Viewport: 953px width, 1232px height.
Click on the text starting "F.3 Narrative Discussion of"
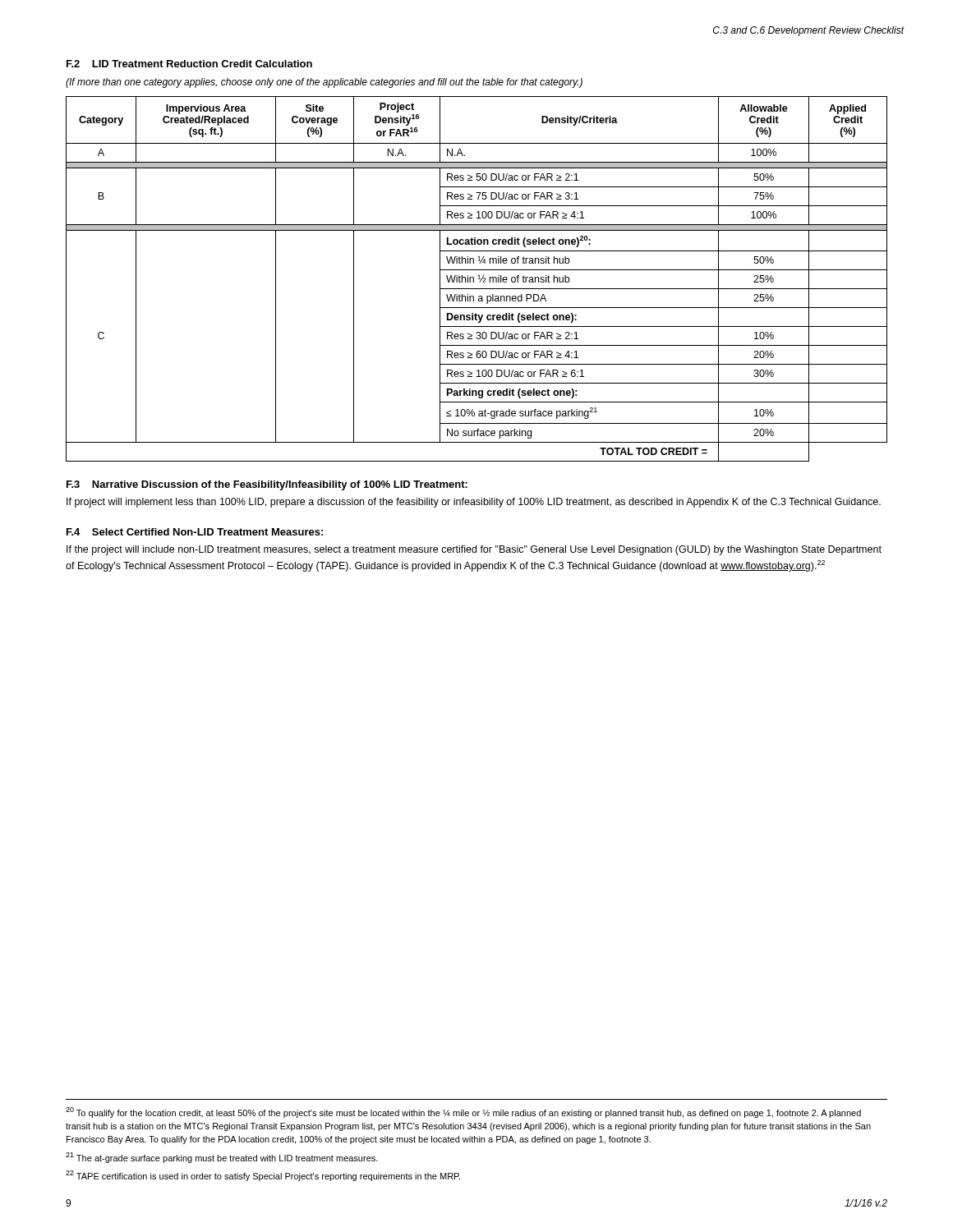(267, 484)
